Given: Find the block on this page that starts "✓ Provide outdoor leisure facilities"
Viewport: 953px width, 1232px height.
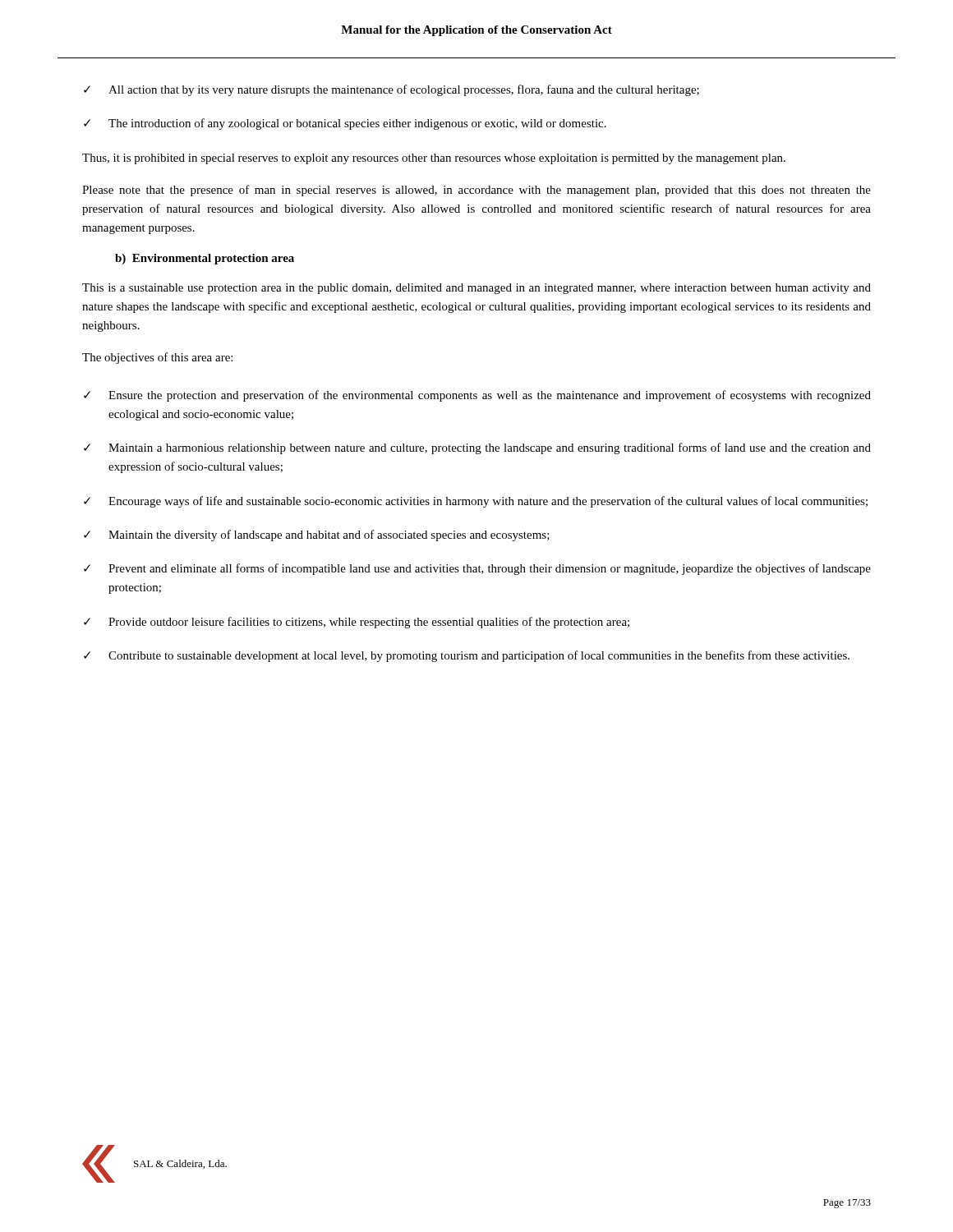Looking at the screenshot, I should [476, 622].
